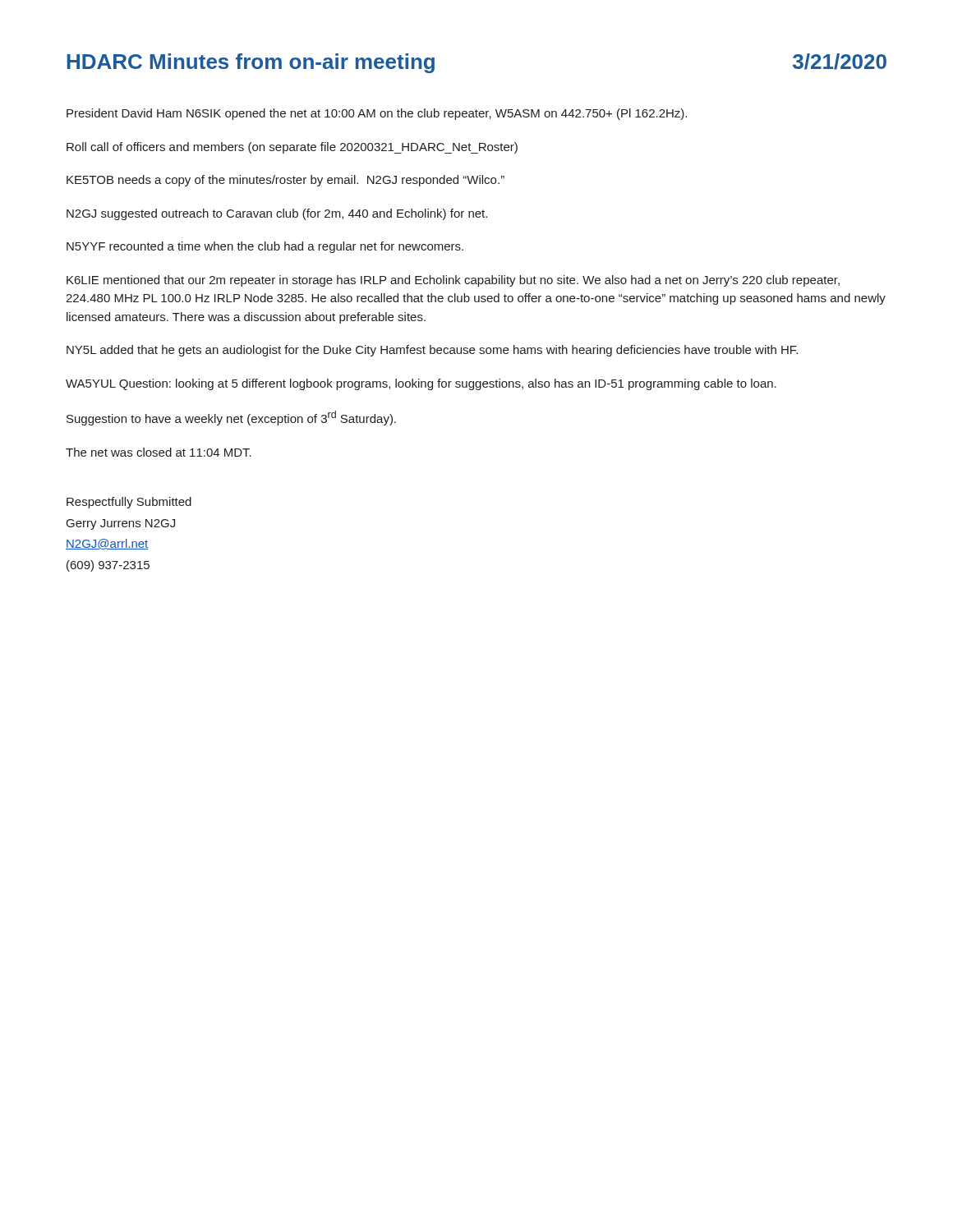Point to the block starting "The net was closed at 11:04"

coord(159,452)
